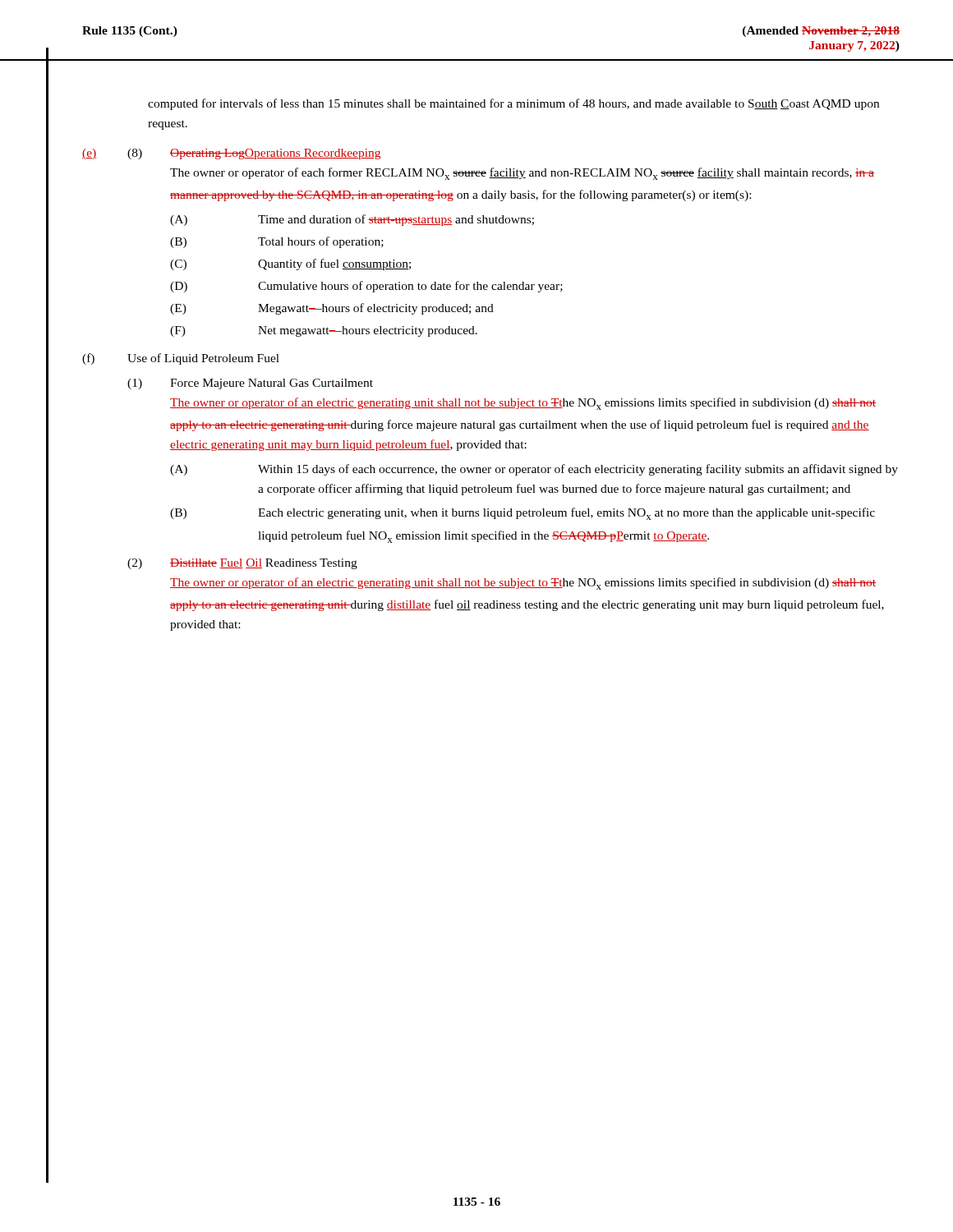
Task: Select the passage starting "(f) Use of Liquid Petroleum Fuel"
Action: click(x=181, y=359)
